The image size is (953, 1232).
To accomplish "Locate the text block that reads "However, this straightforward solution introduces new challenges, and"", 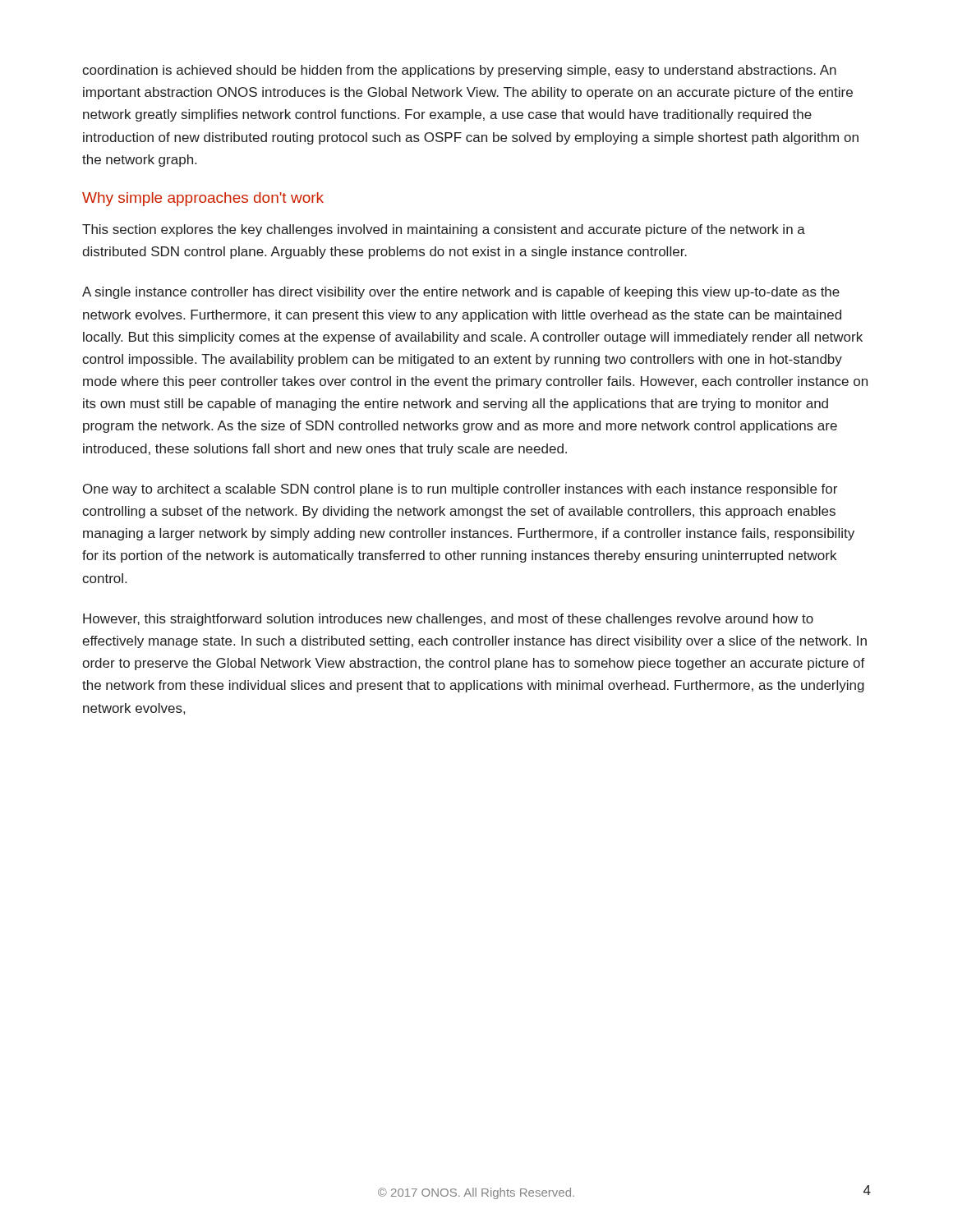I will pos(475,663).
